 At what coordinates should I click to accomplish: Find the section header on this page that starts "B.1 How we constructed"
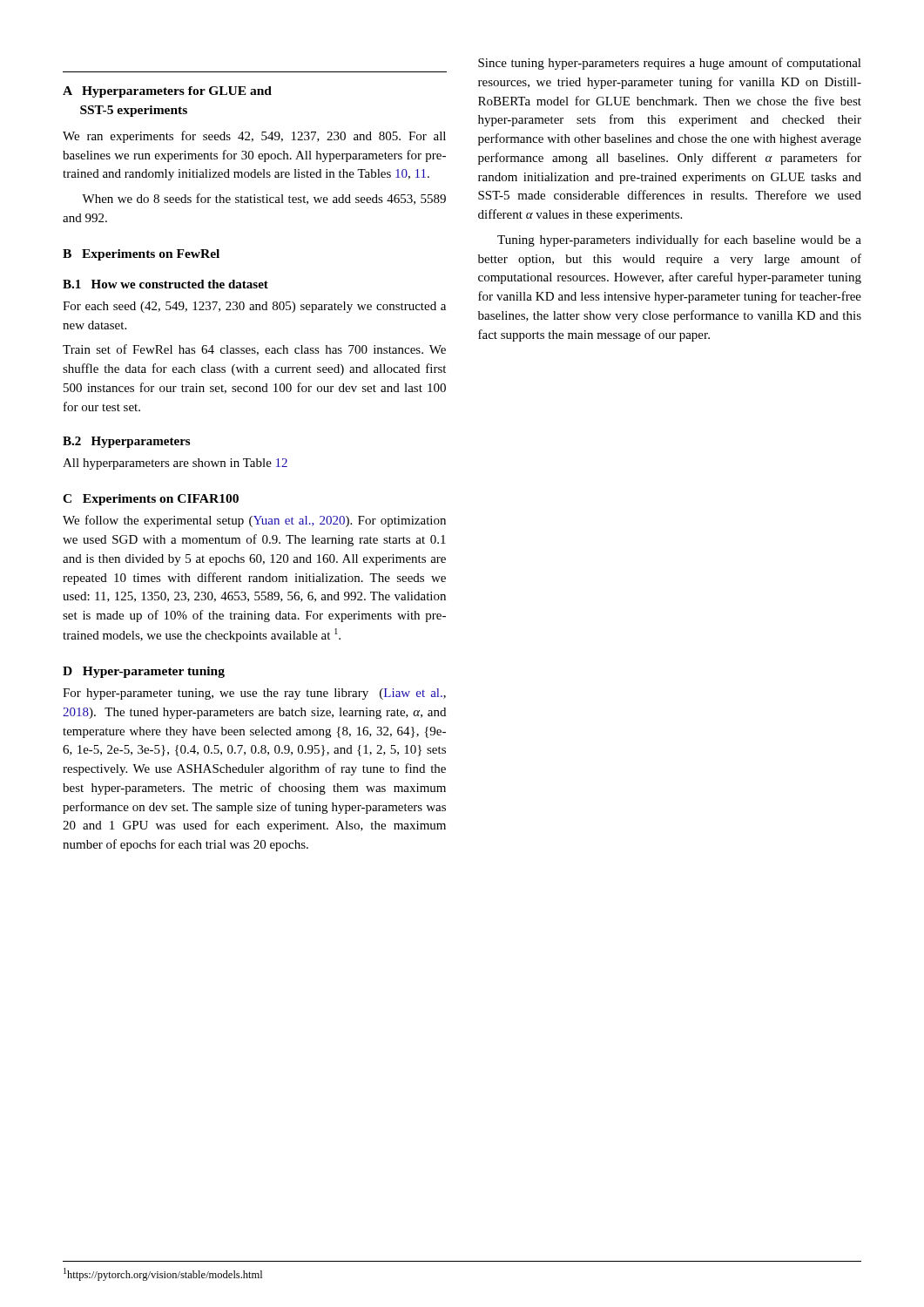pyautogui.click(x=165, y=285)
